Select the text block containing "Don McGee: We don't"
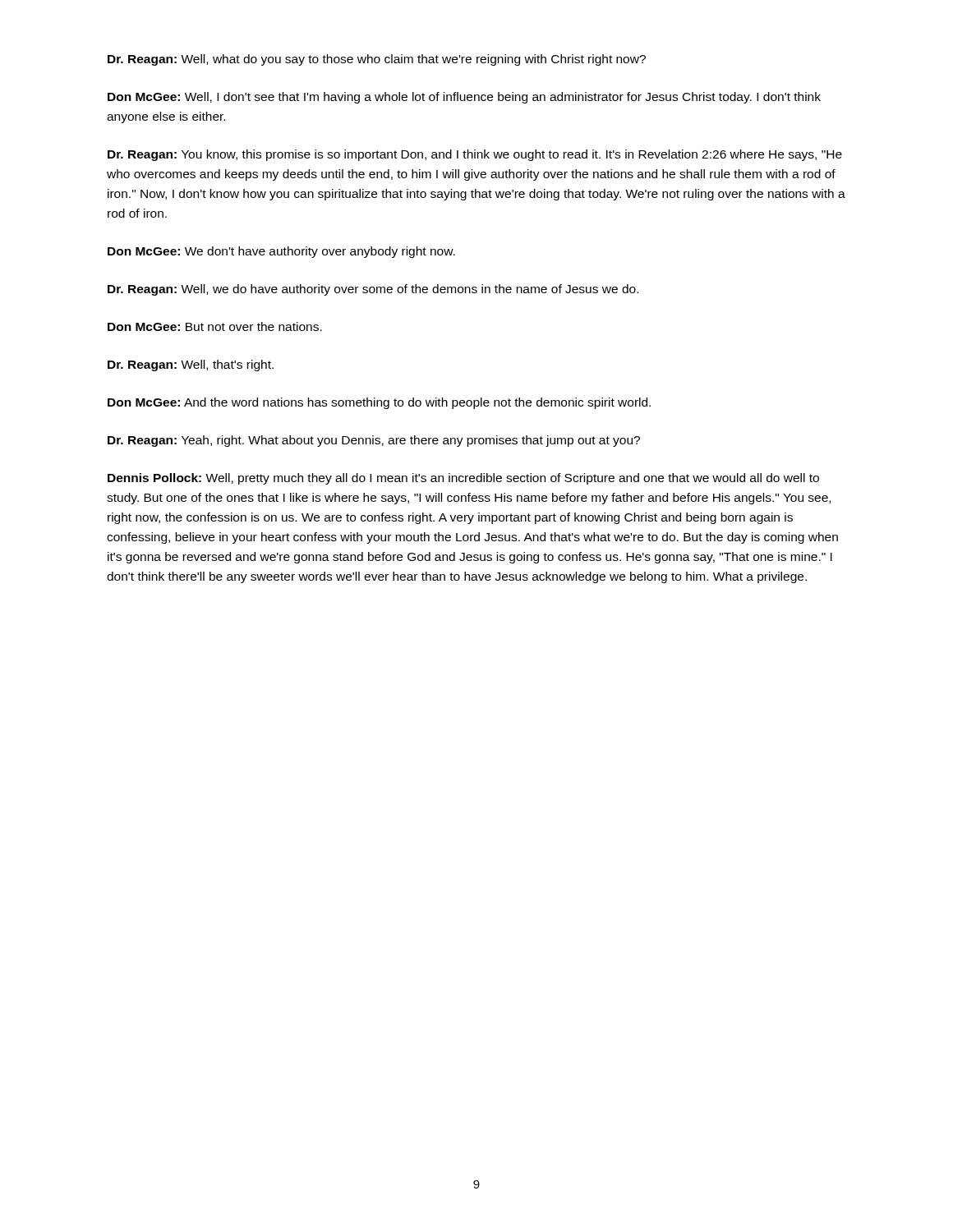This screenshot has height=1232, width=953. pos(281,251)
